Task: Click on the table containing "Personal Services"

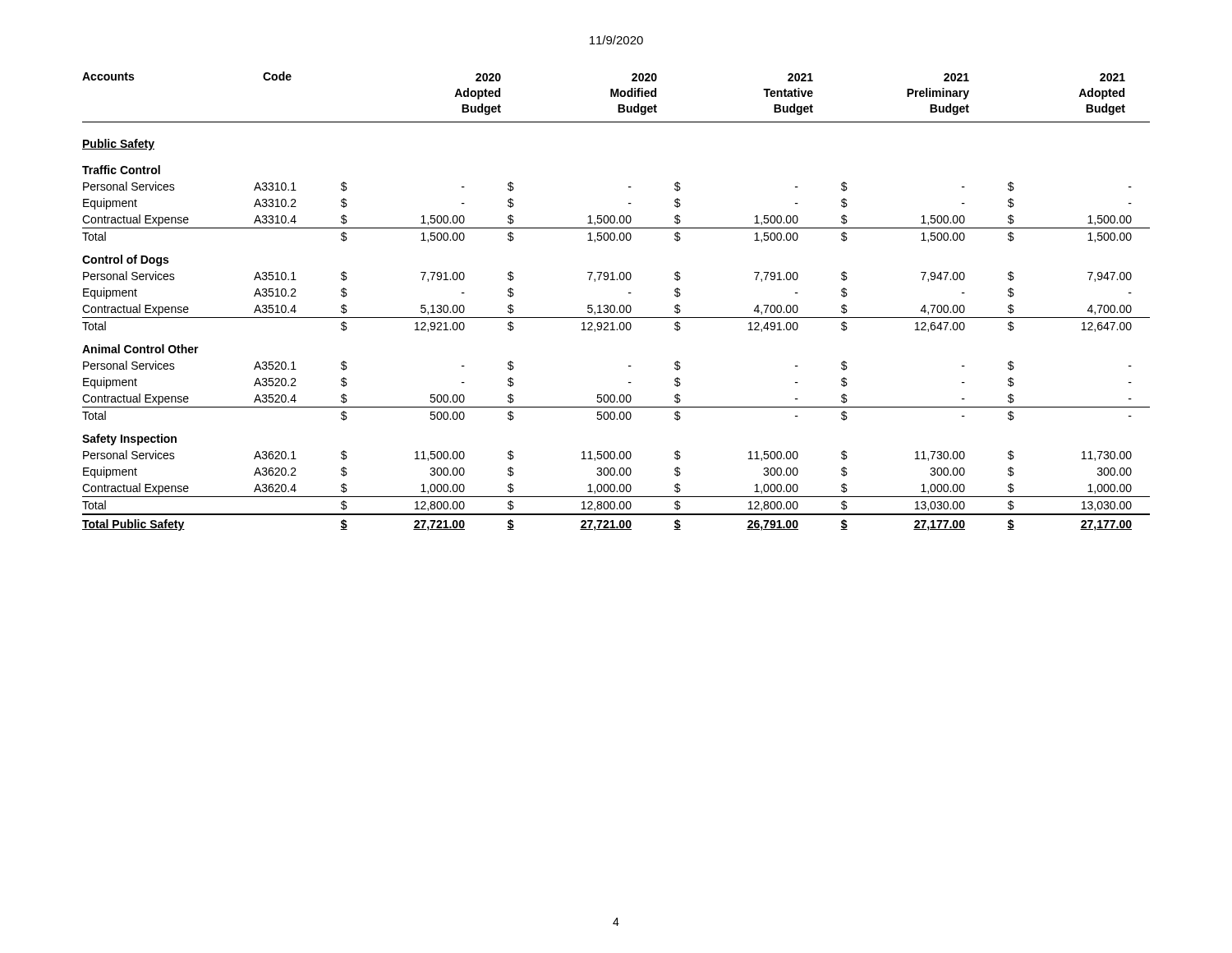Action: click(x=616, y=301)
